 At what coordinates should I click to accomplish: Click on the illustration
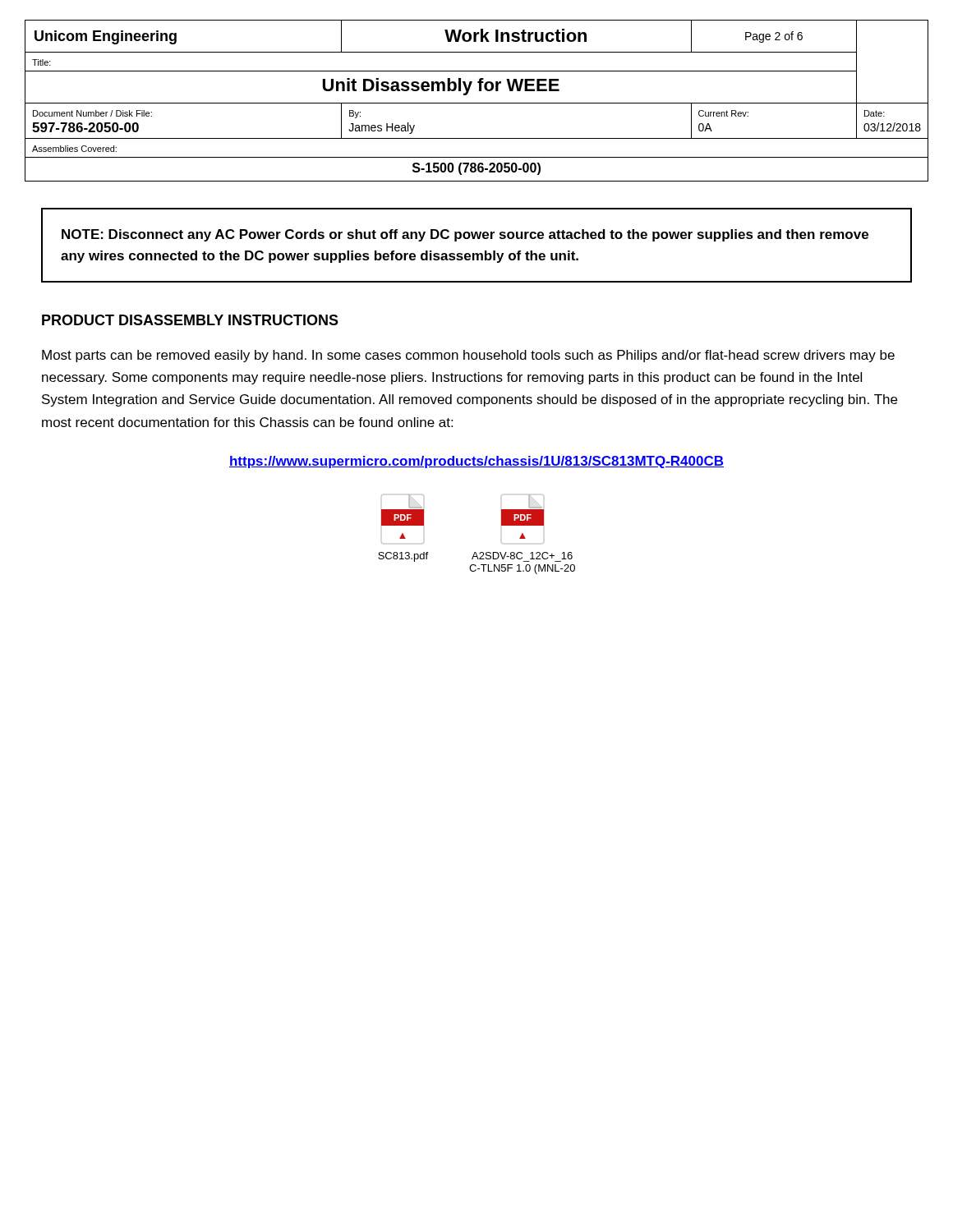click(476, 533)
